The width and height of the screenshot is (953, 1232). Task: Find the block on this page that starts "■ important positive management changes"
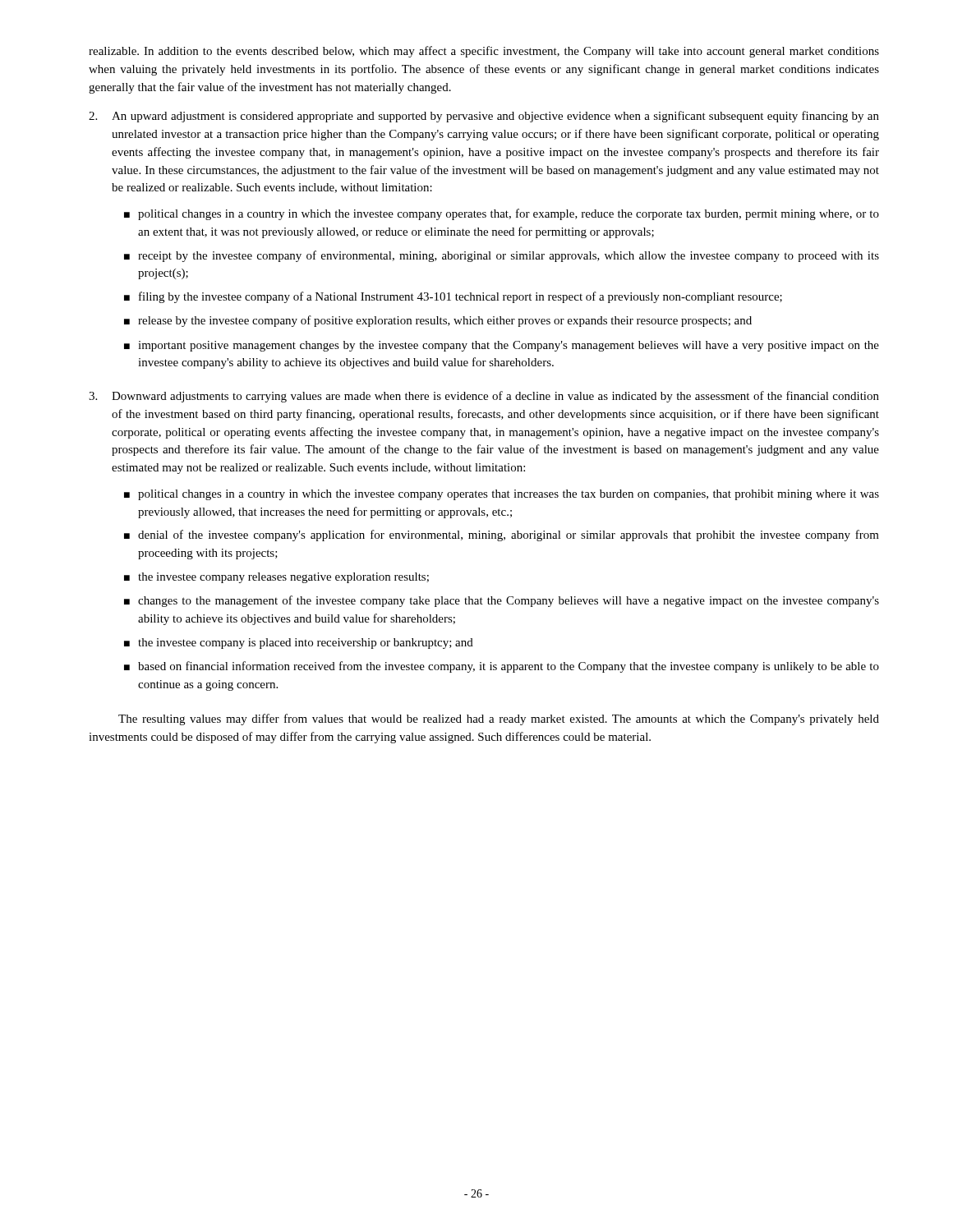click(x=501, y=354)
